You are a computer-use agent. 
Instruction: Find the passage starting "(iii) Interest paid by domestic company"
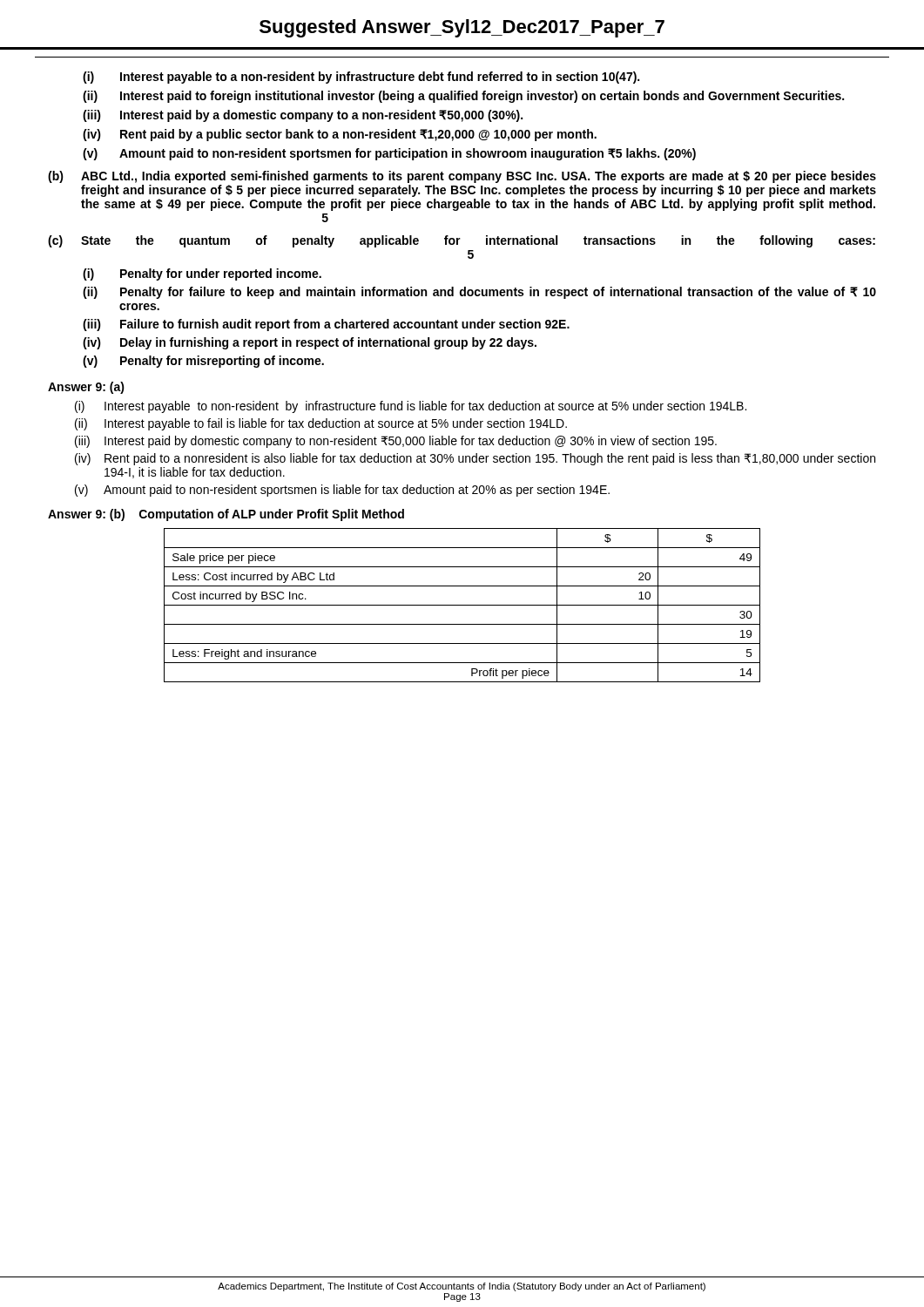[x=475, y=441]
